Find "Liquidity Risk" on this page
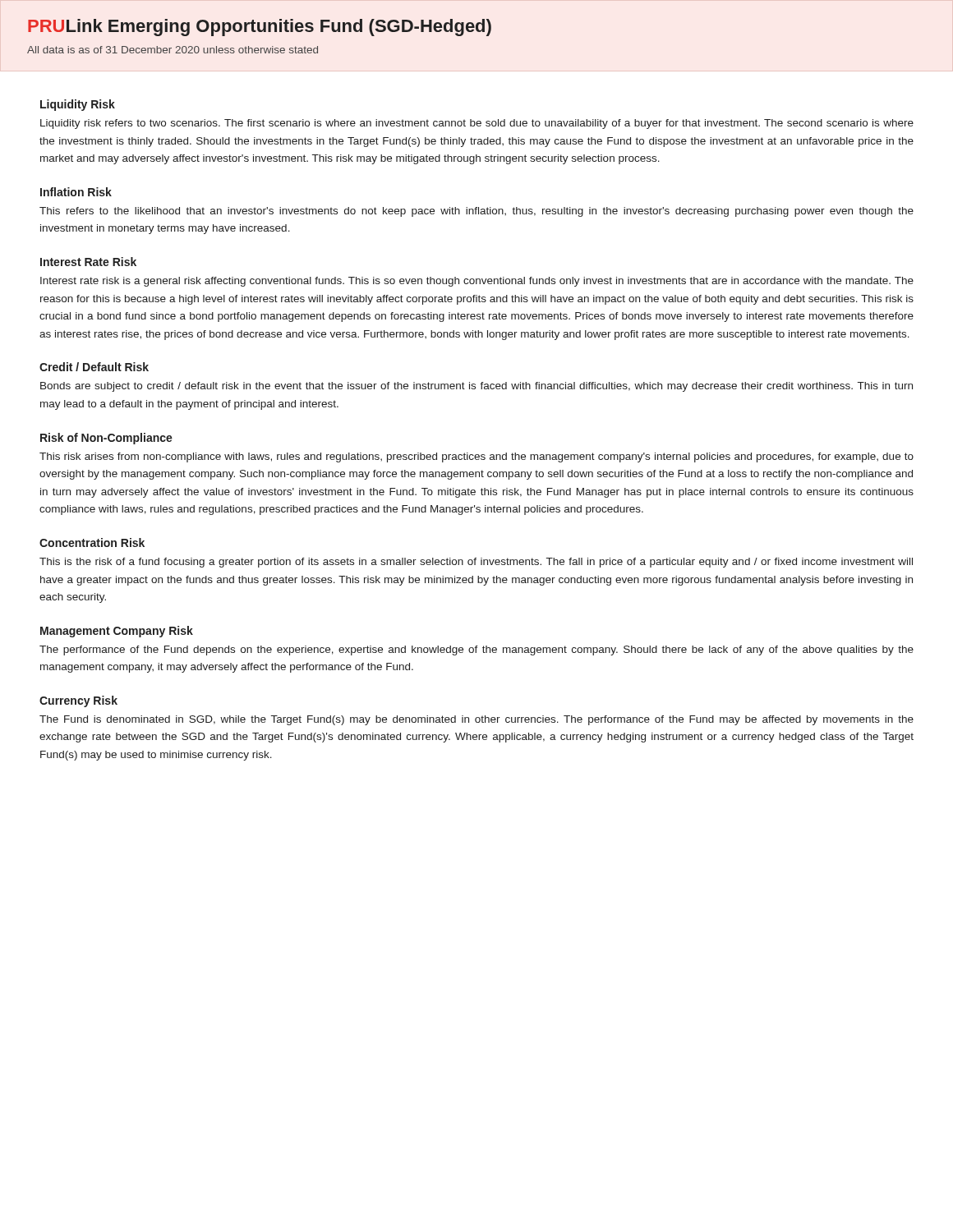The height and width of the screenshot is (1232, 953). coord(77,104)
